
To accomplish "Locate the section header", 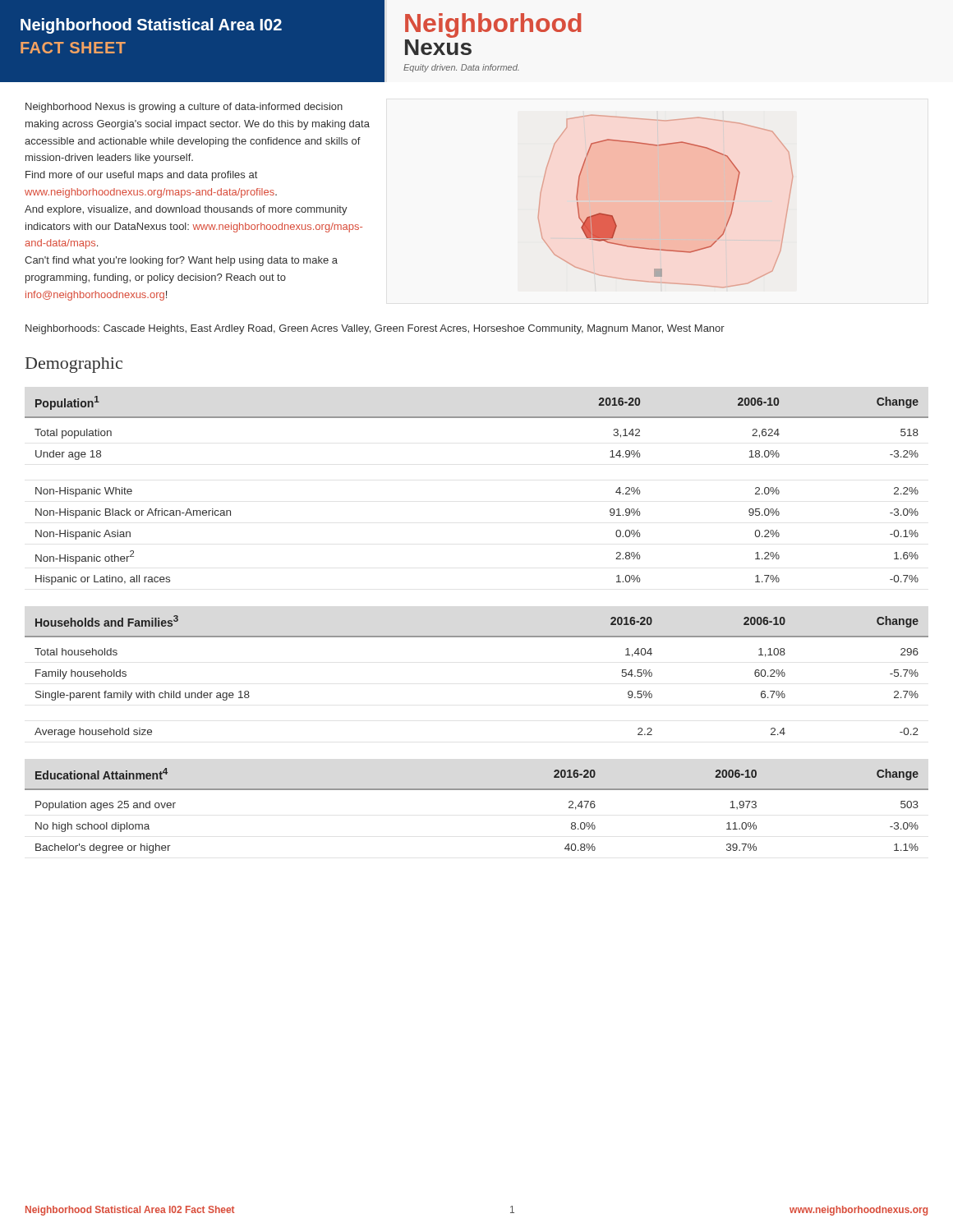I will 74,363.
